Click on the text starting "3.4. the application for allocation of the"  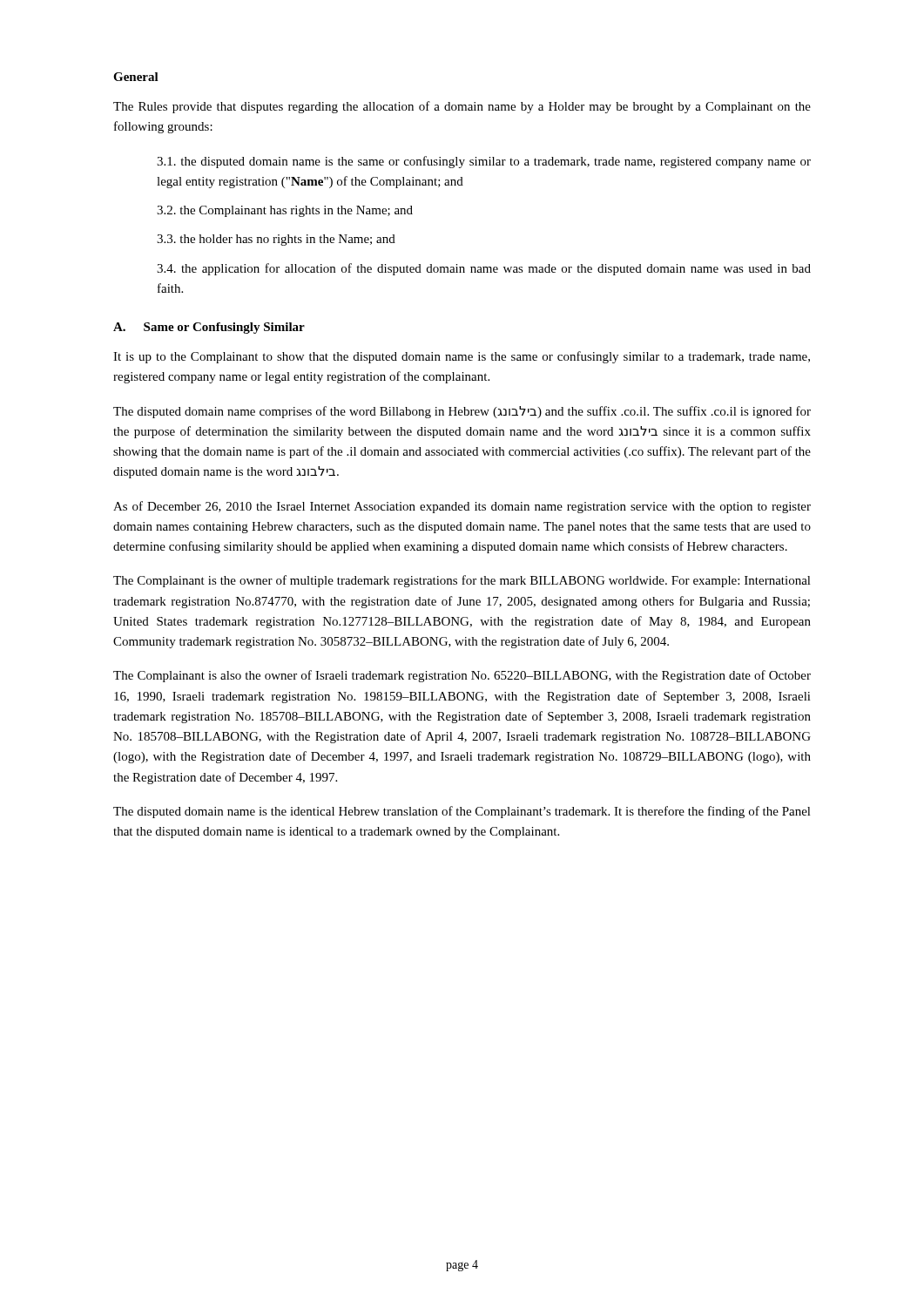pos(484,278)
